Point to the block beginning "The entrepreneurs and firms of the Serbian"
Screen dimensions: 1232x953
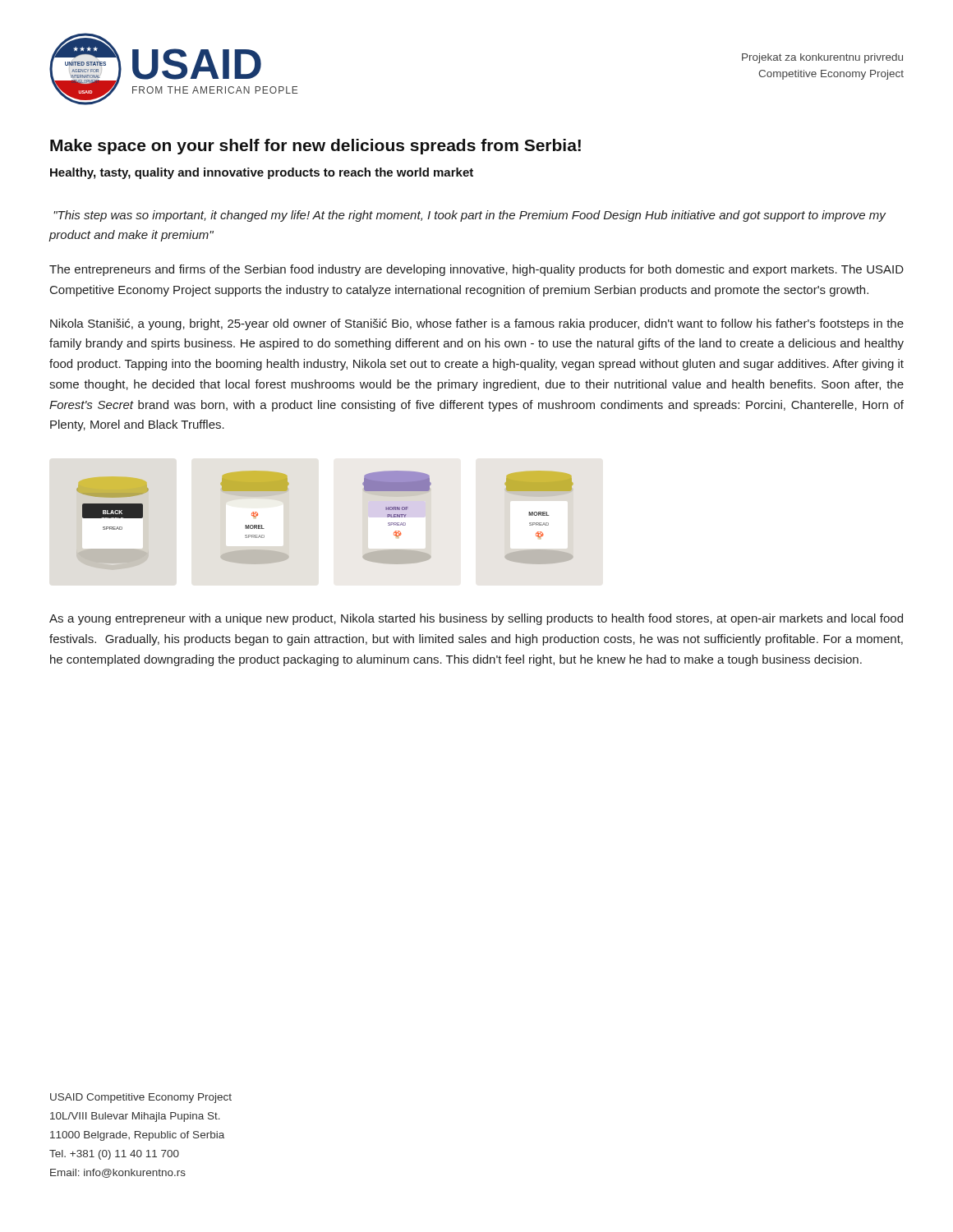point(476,279)
